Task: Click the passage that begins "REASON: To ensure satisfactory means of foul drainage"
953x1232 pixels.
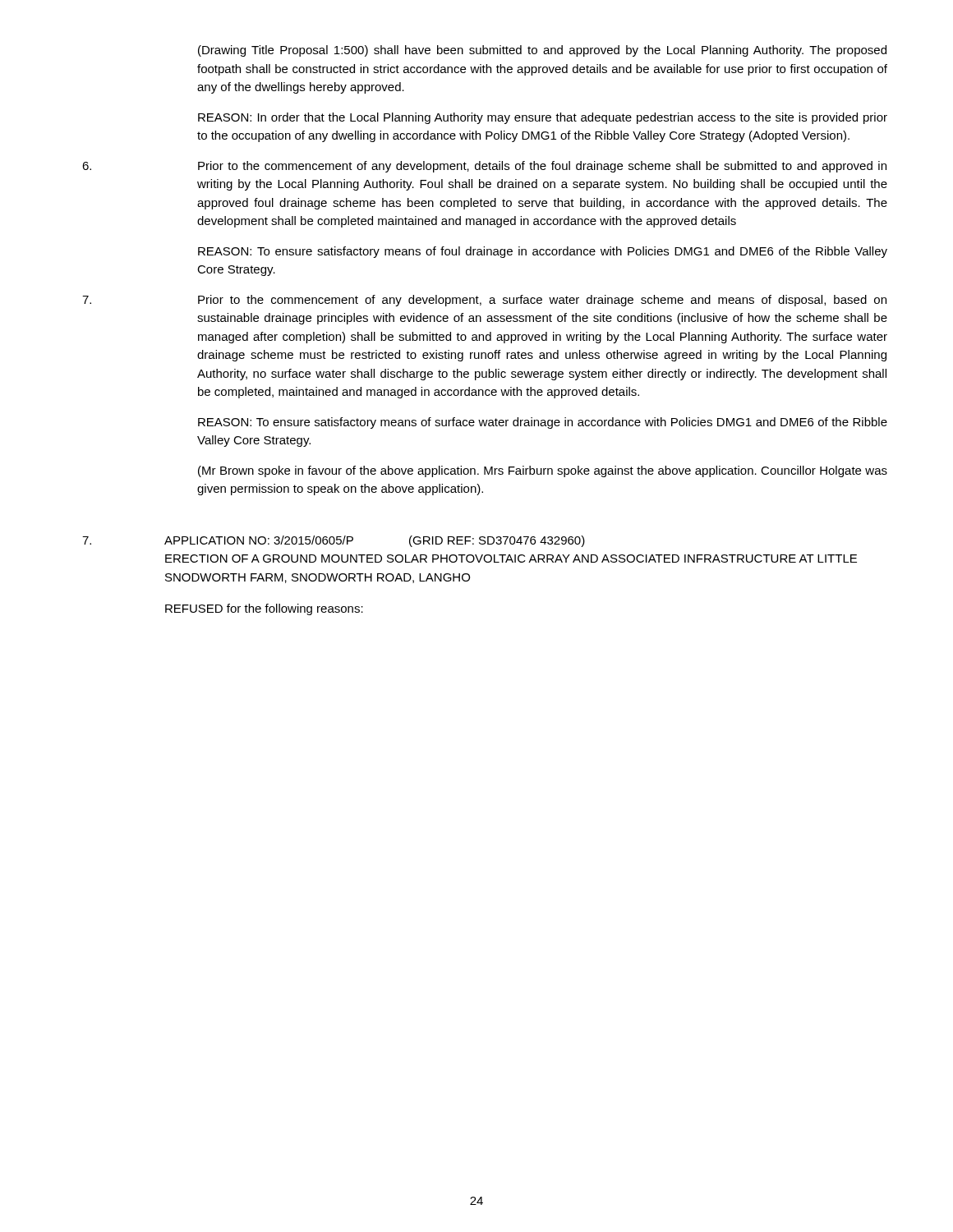Action: point(542,260)
